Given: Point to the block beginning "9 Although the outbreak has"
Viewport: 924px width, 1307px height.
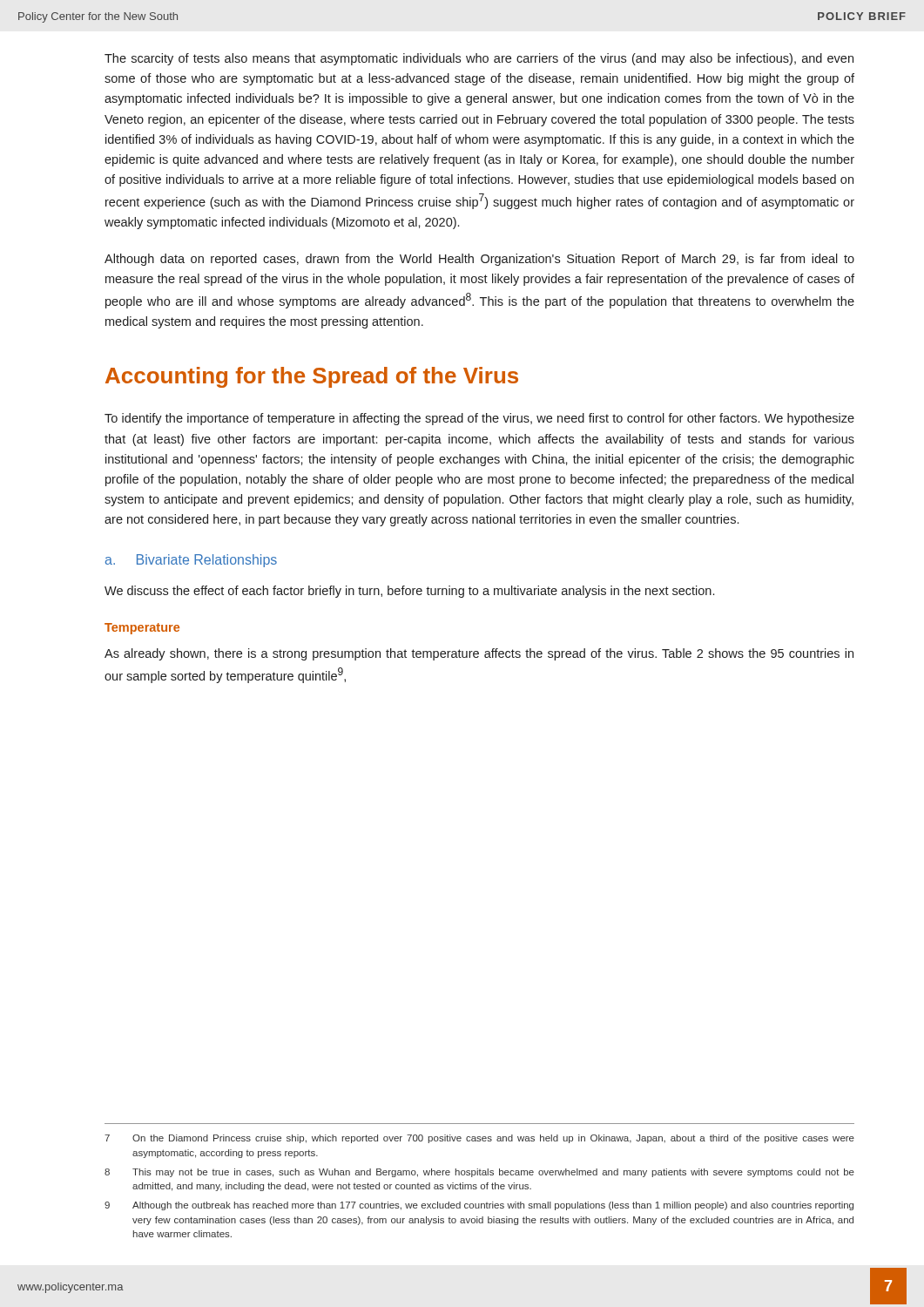Looking at the screenshot, I should click(479, 1220).
